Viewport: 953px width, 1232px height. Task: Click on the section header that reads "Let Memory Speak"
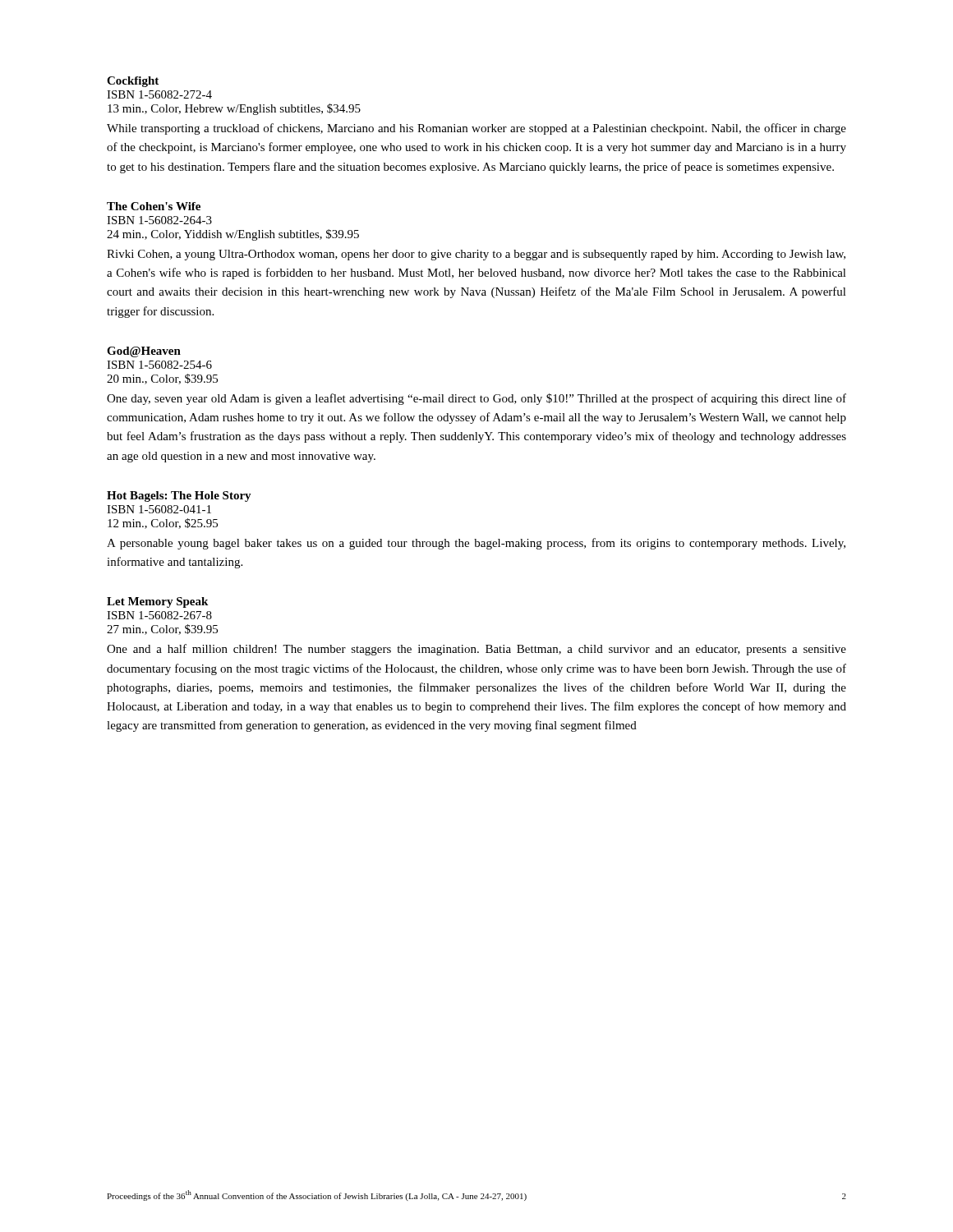pyautogui.click(x=157, y=602)
